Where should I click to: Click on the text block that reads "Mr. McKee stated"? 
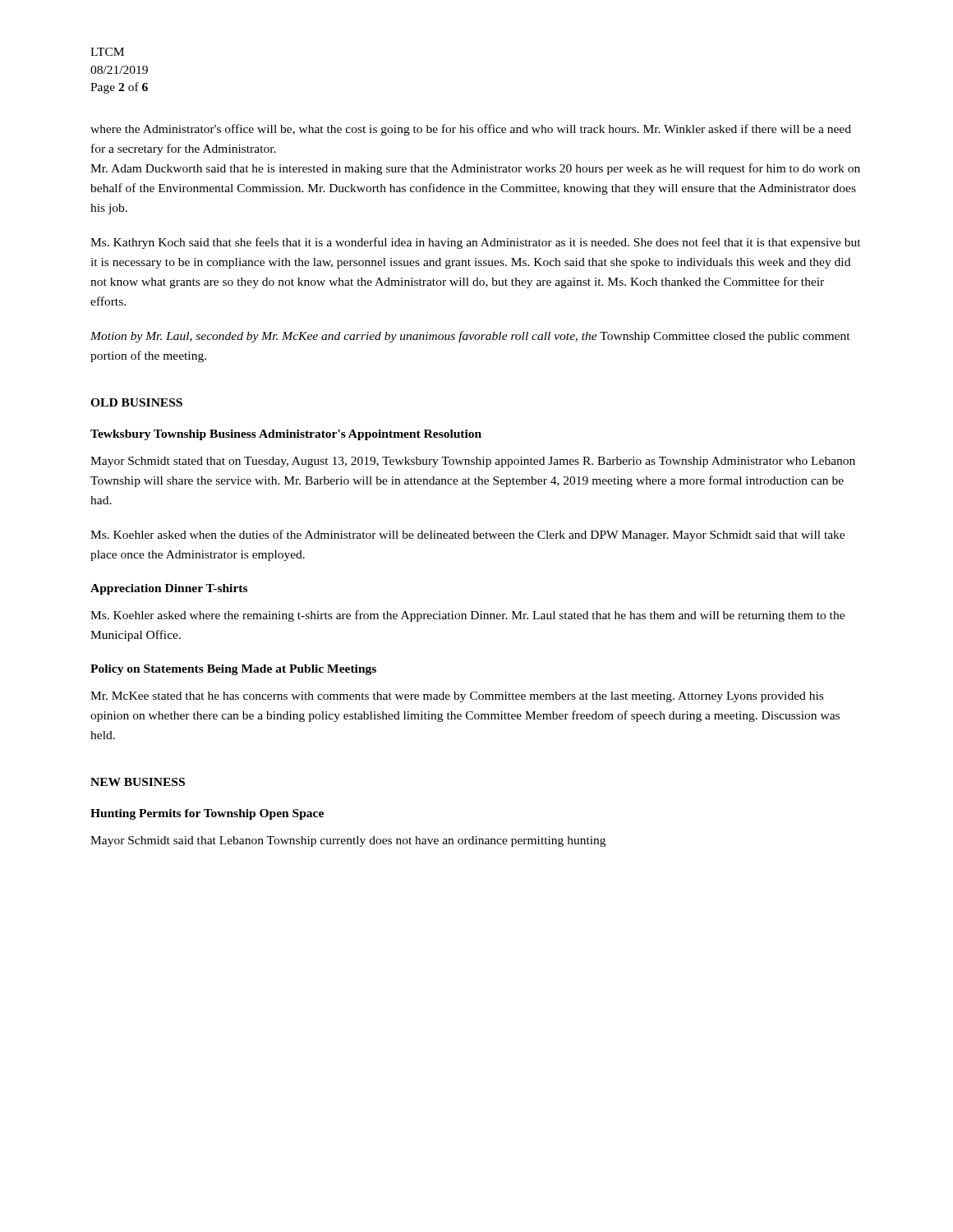click(465, 715)
